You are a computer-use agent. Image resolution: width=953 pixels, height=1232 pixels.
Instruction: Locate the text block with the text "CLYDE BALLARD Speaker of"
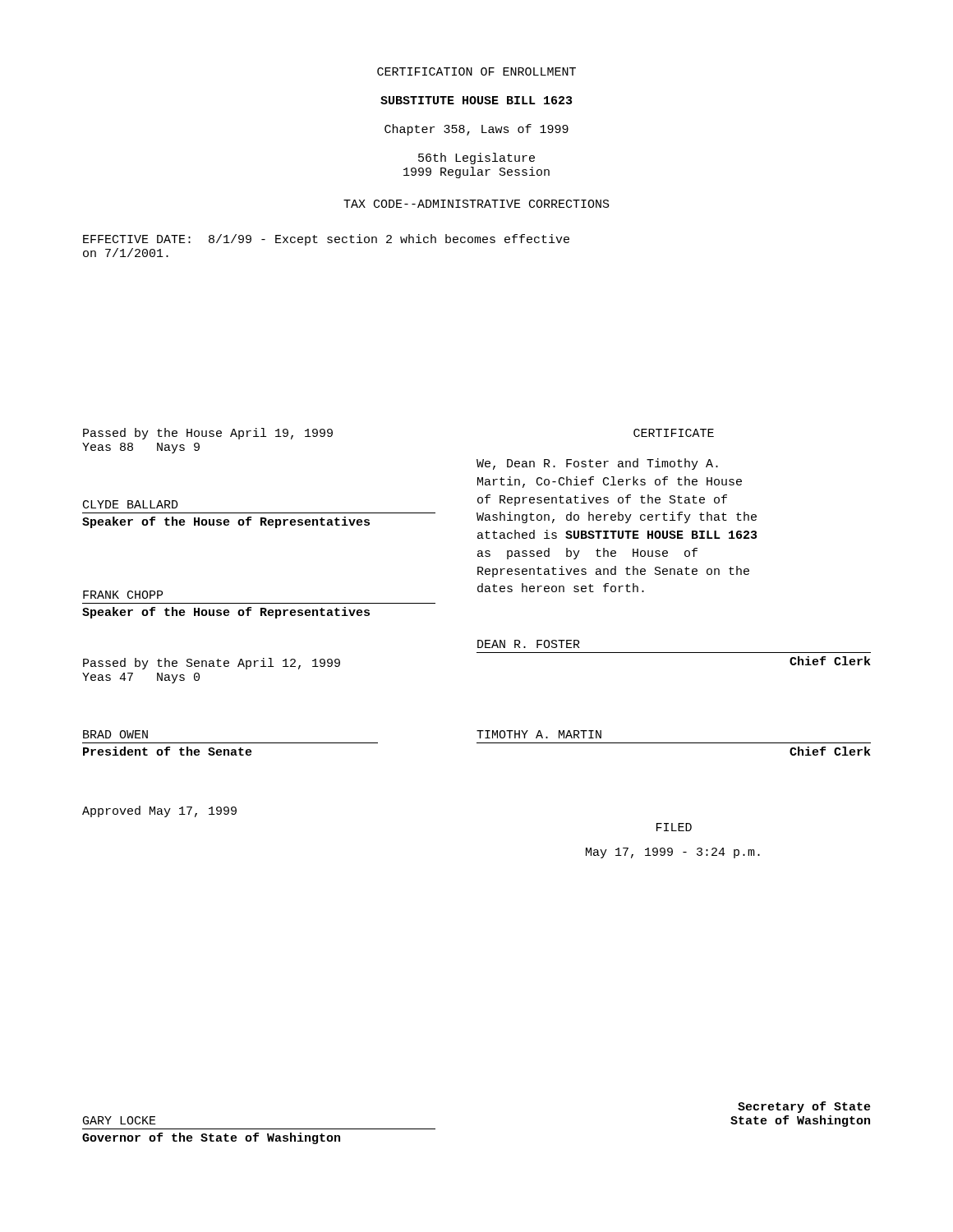pyautogui.click(x=259, y=507)
